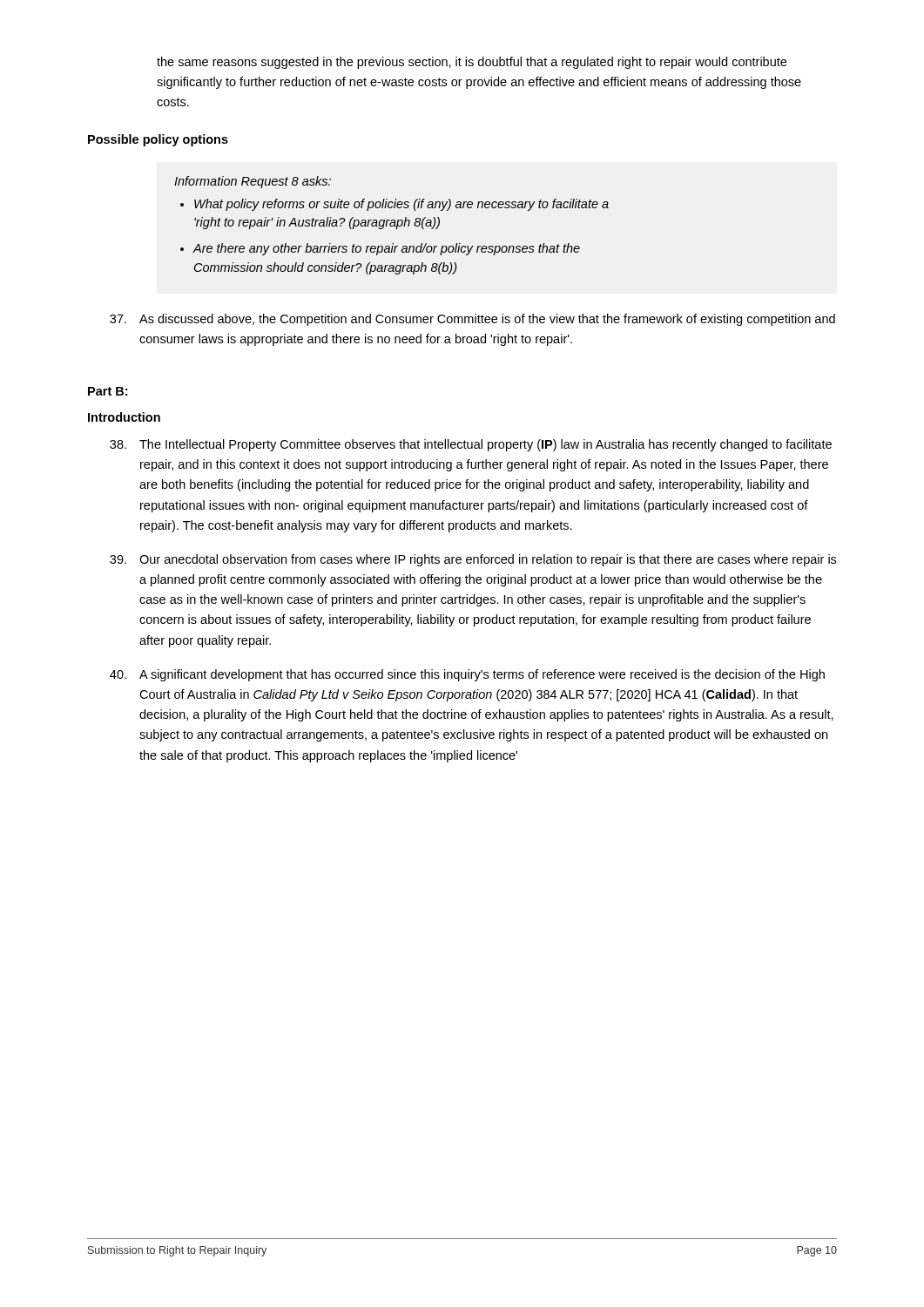The image size is (924, 1307).
Task: Find the block on this page that starts "A significant development that has"
Action: tap(462, 715)
